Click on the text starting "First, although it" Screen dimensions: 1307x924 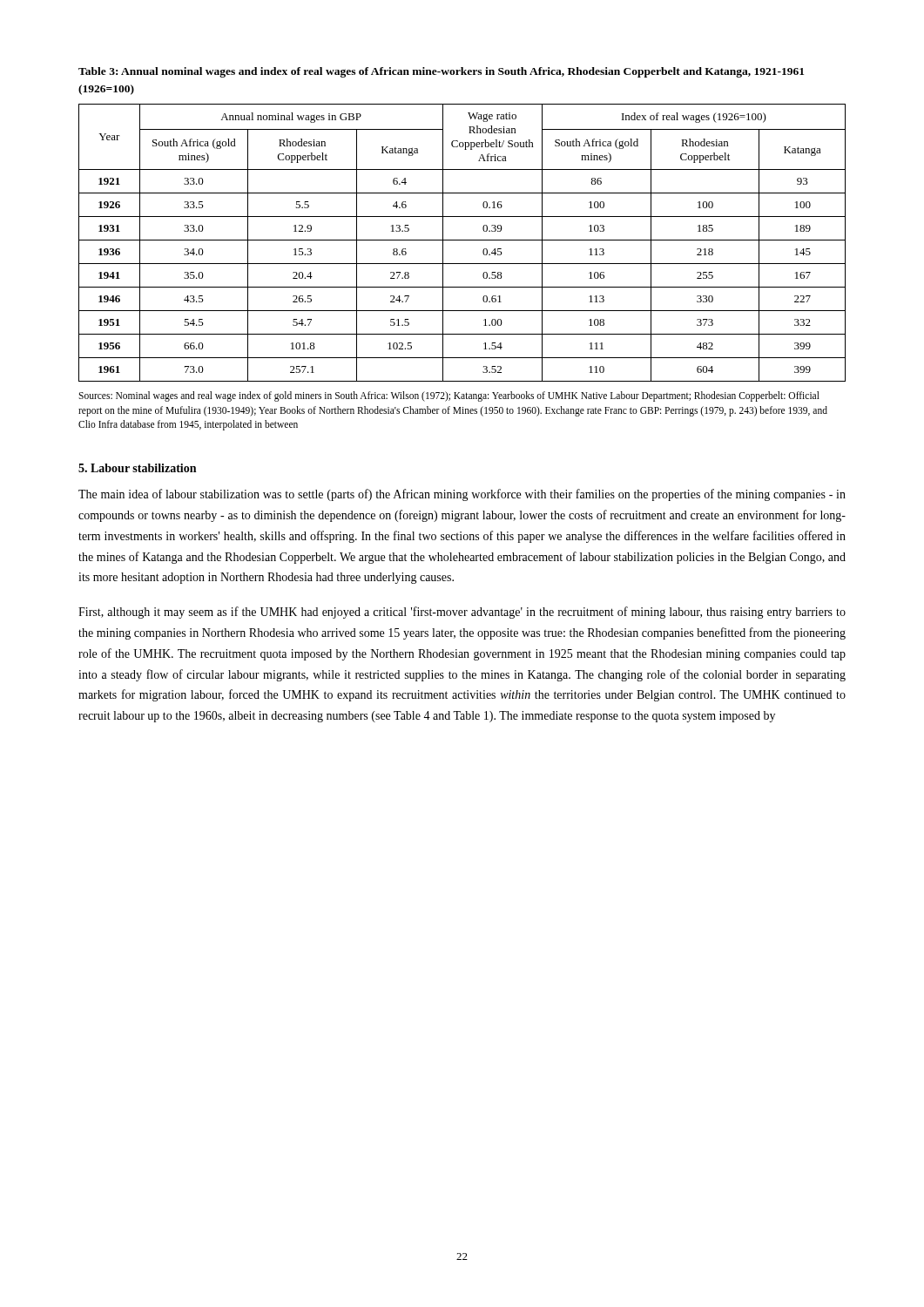point(462,664)
